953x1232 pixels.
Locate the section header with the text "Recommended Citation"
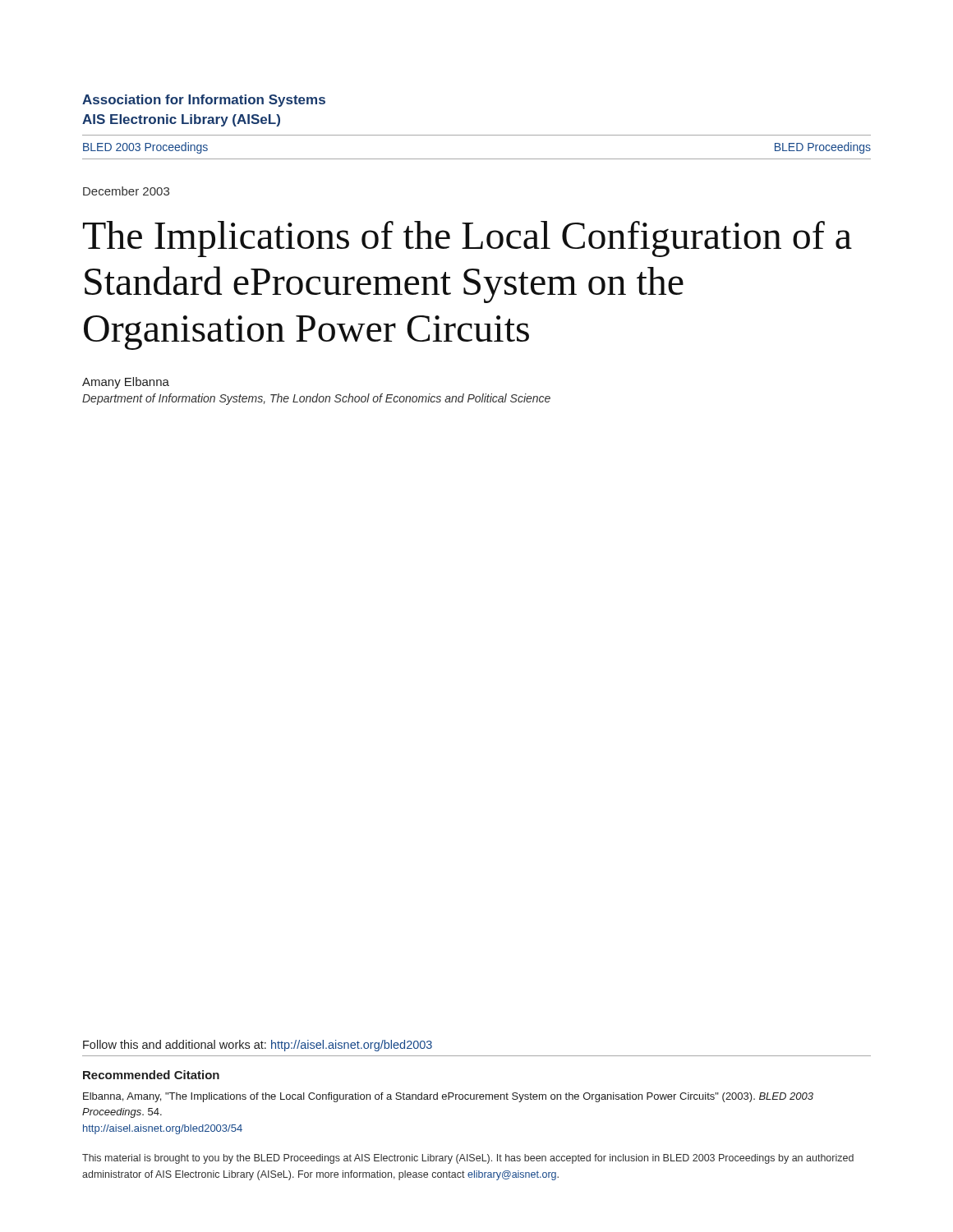(151, 1074)
